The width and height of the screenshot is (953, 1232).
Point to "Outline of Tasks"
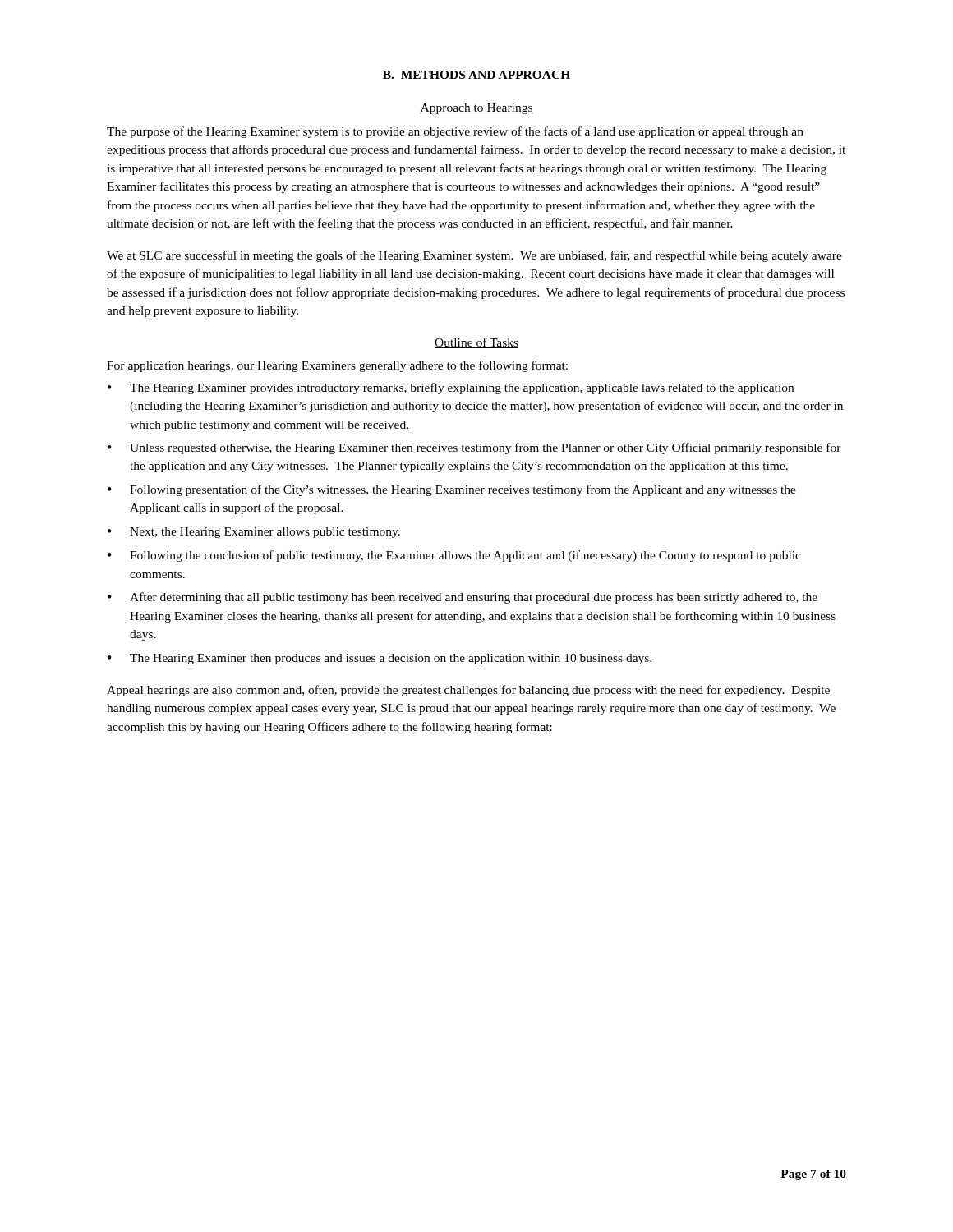[476, 342]
